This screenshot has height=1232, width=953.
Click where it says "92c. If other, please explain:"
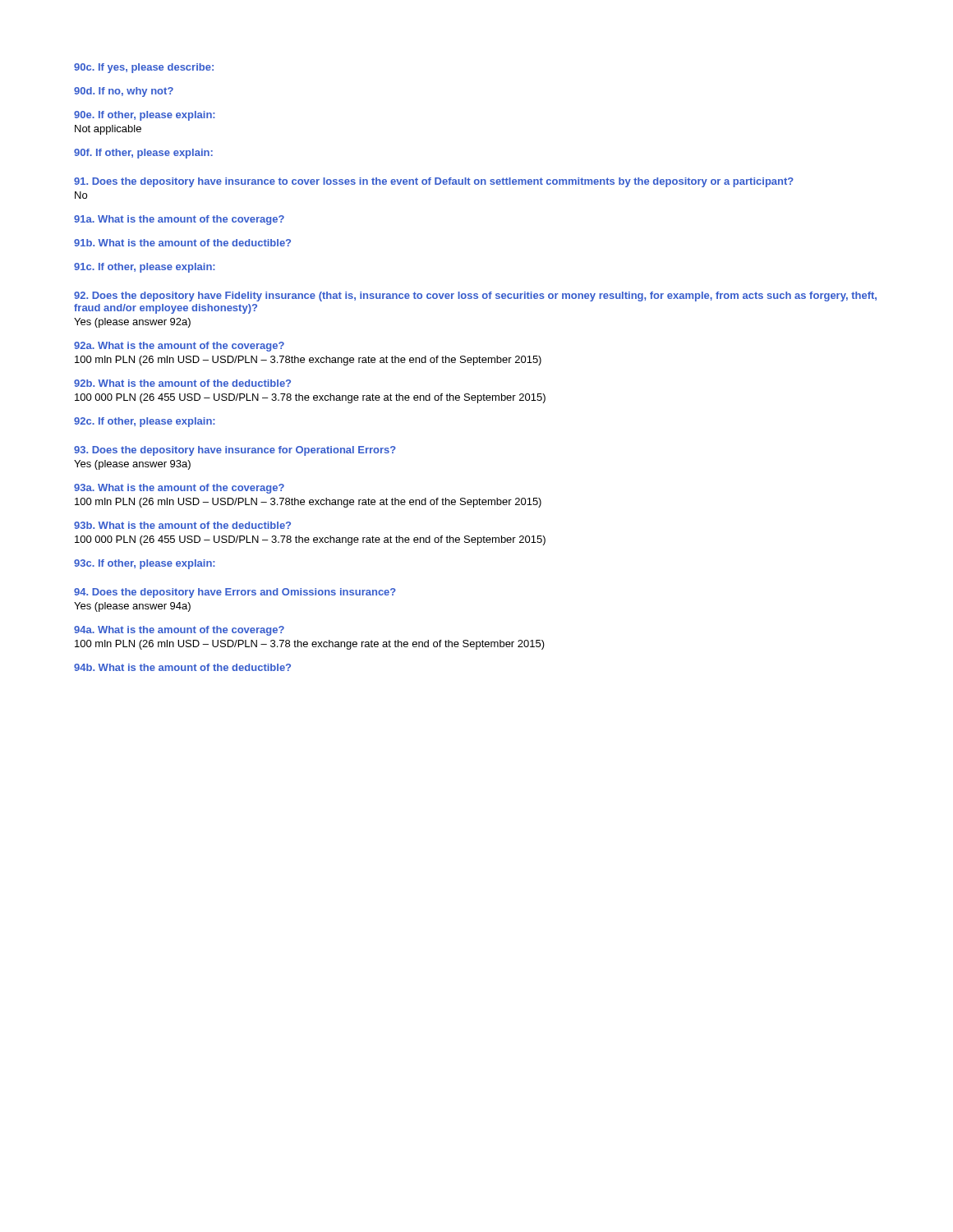pos(145,422)
